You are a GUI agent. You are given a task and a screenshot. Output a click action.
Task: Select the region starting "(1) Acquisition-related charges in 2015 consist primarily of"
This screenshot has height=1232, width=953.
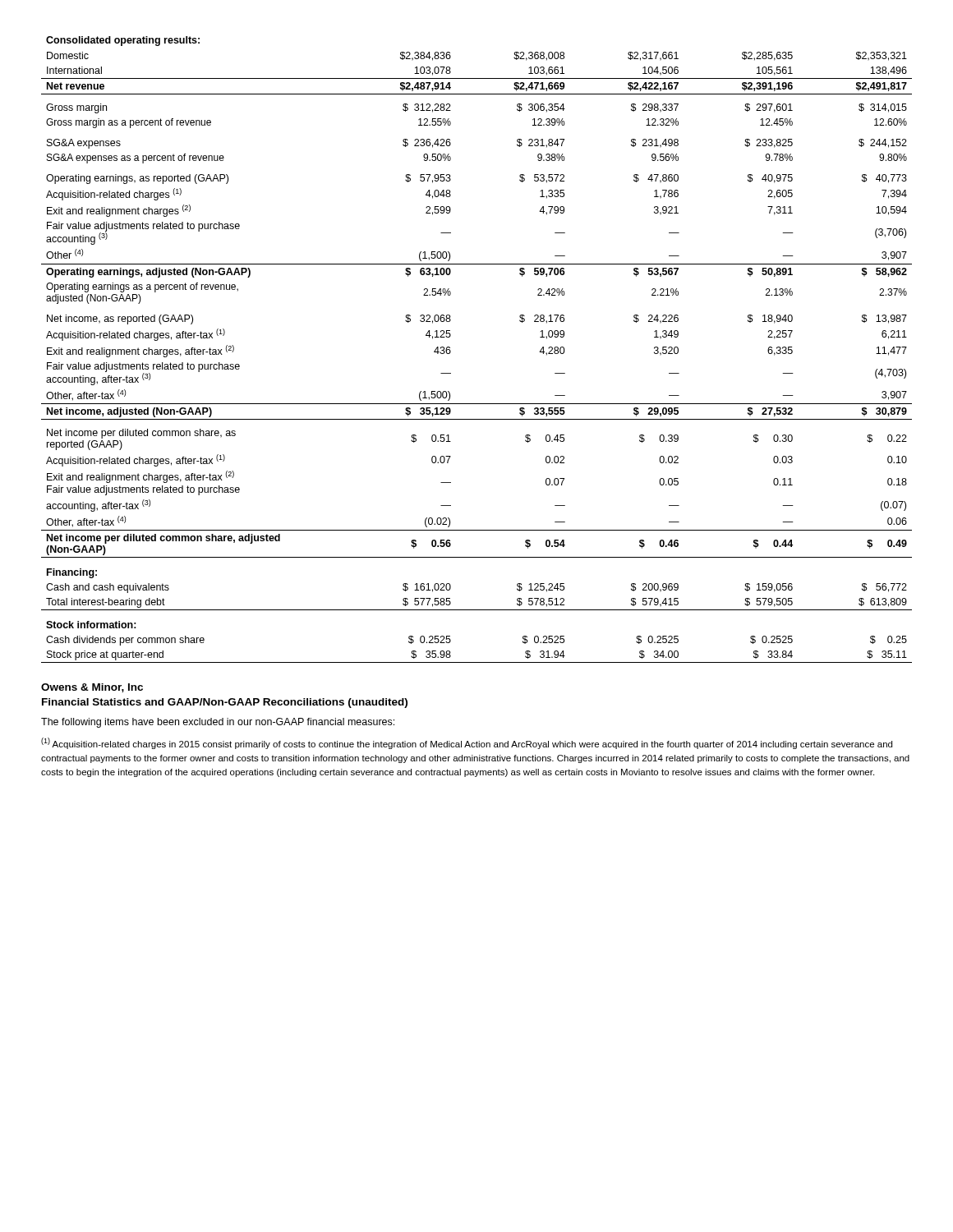pos(475,757)
